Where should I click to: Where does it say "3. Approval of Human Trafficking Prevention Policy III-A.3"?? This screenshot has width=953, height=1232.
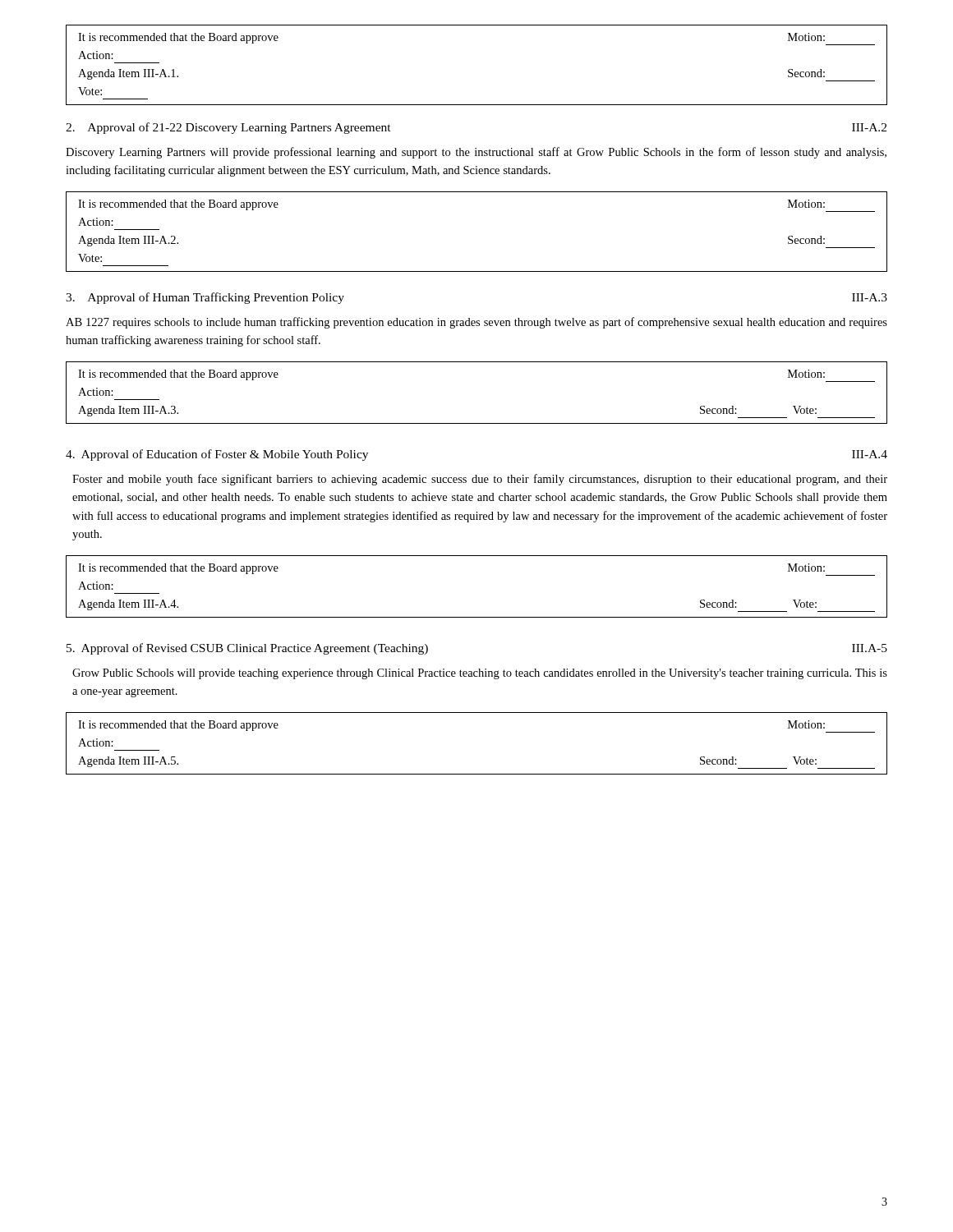point(216,298)
